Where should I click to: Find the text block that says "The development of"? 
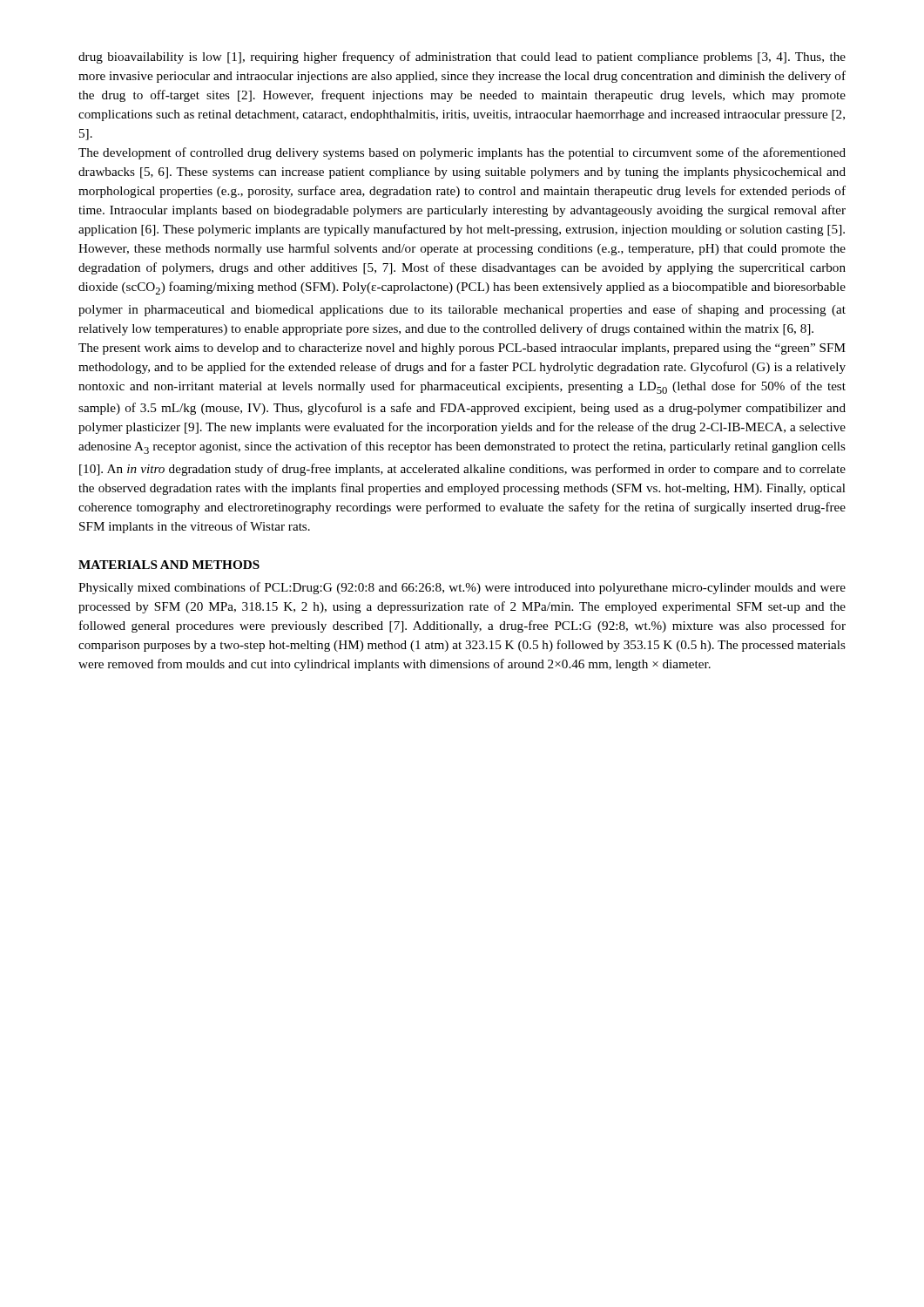tap(462, 240)
